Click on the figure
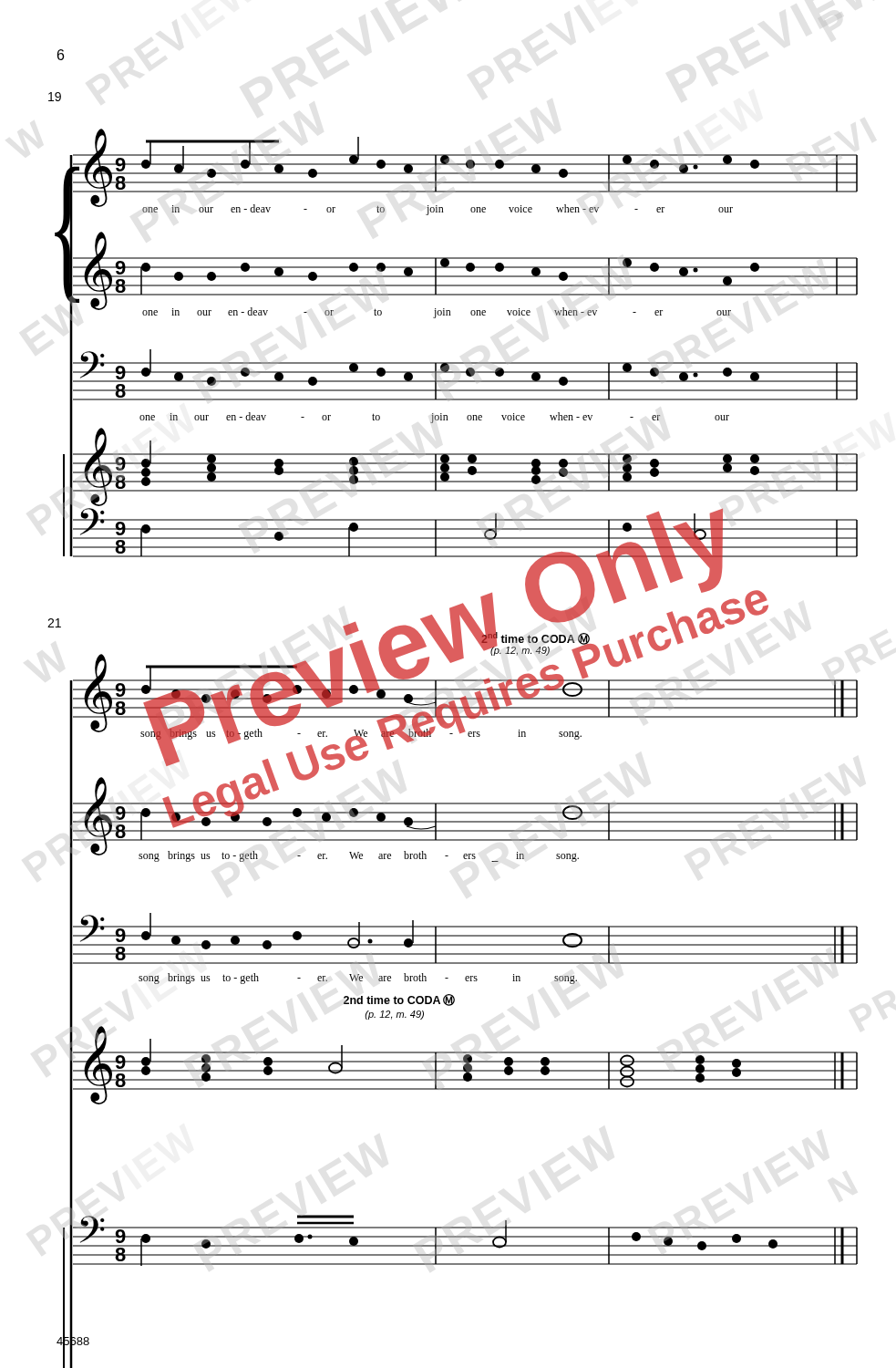This screenshot has height=1368, width=896. pos(453,716)
